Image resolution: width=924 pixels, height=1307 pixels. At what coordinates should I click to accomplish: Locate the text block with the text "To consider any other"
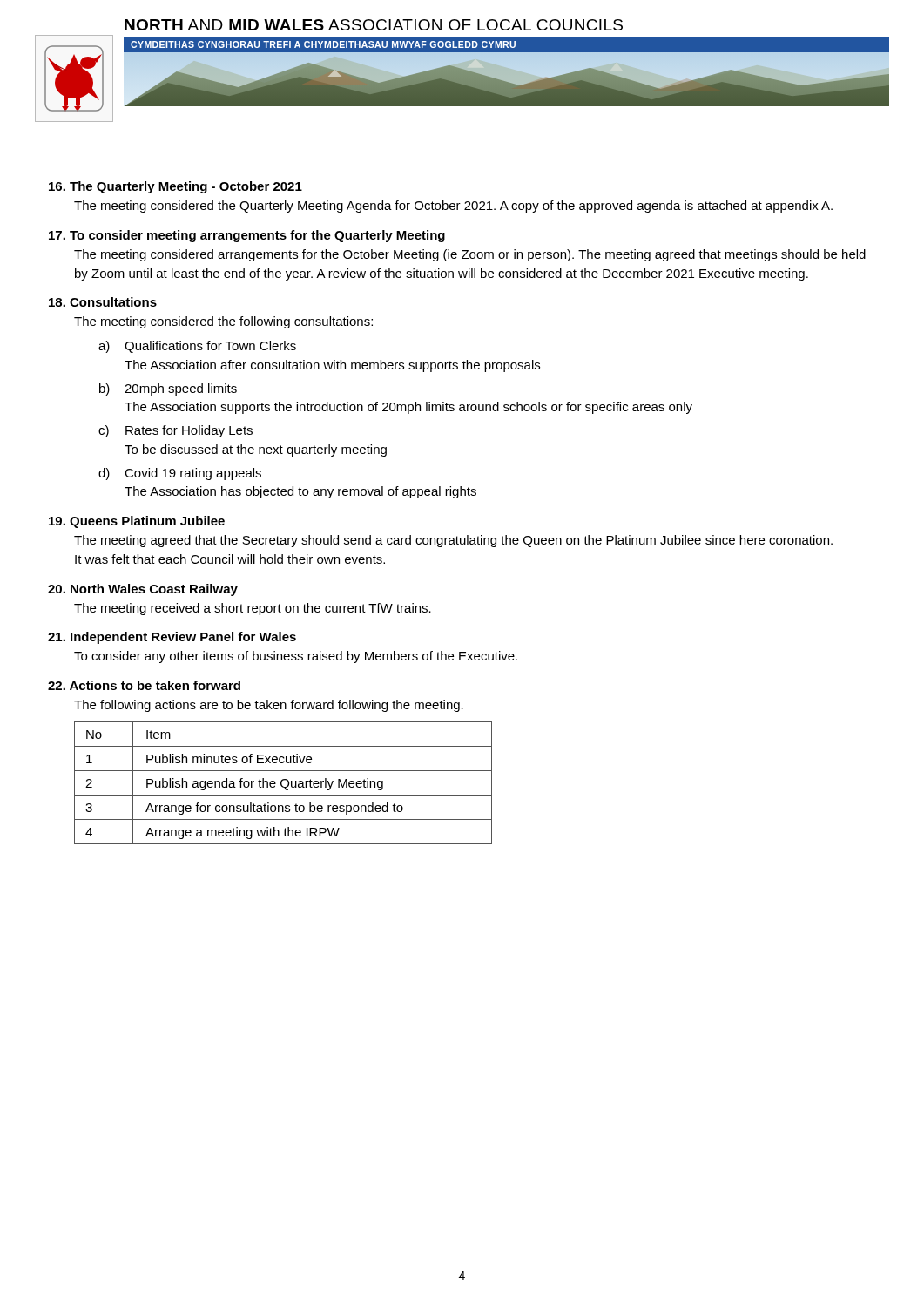296,656
